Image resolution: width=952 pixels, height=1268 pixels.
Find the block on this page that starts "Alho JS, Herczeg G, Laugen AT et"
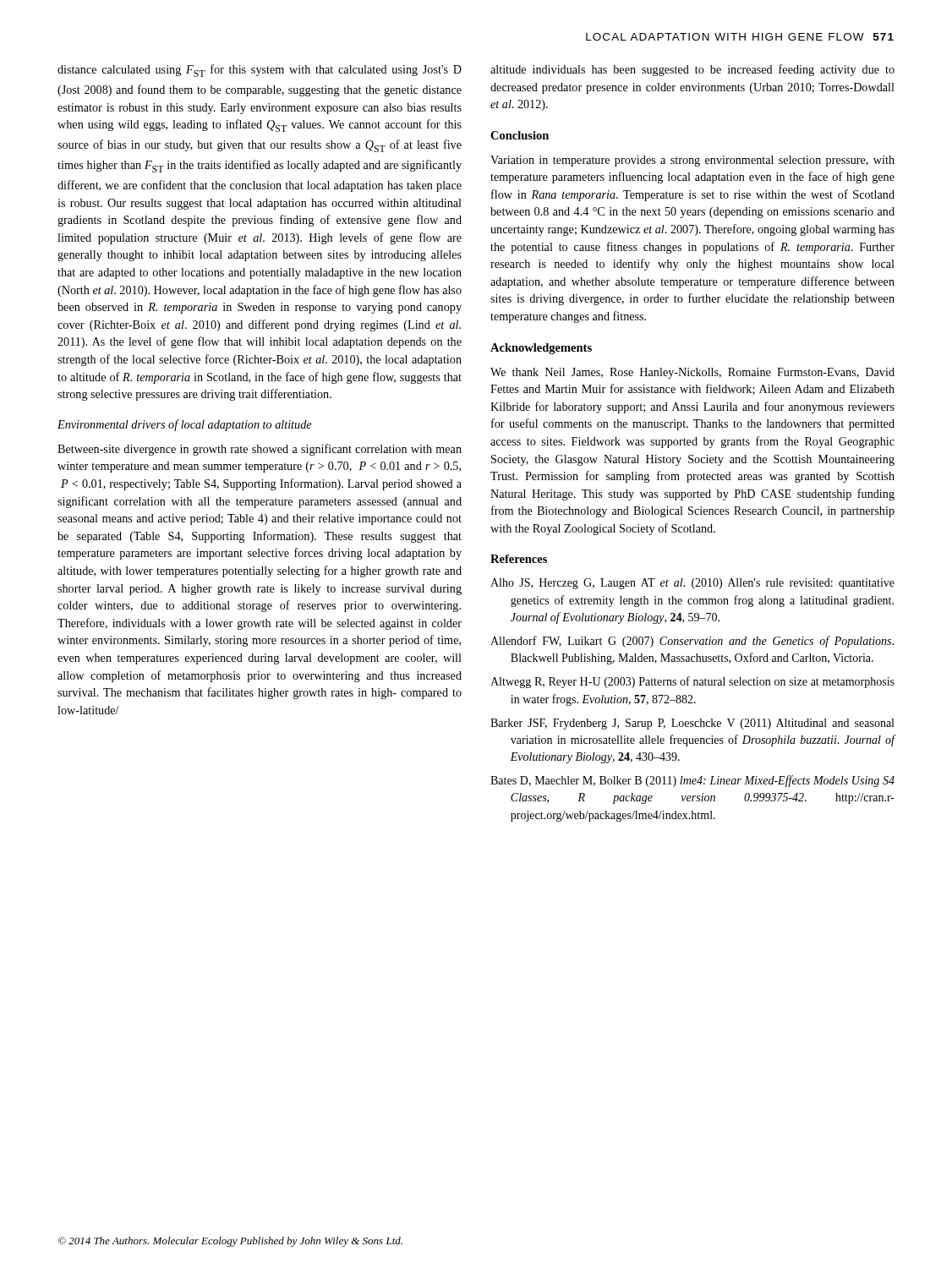[692, 600]
